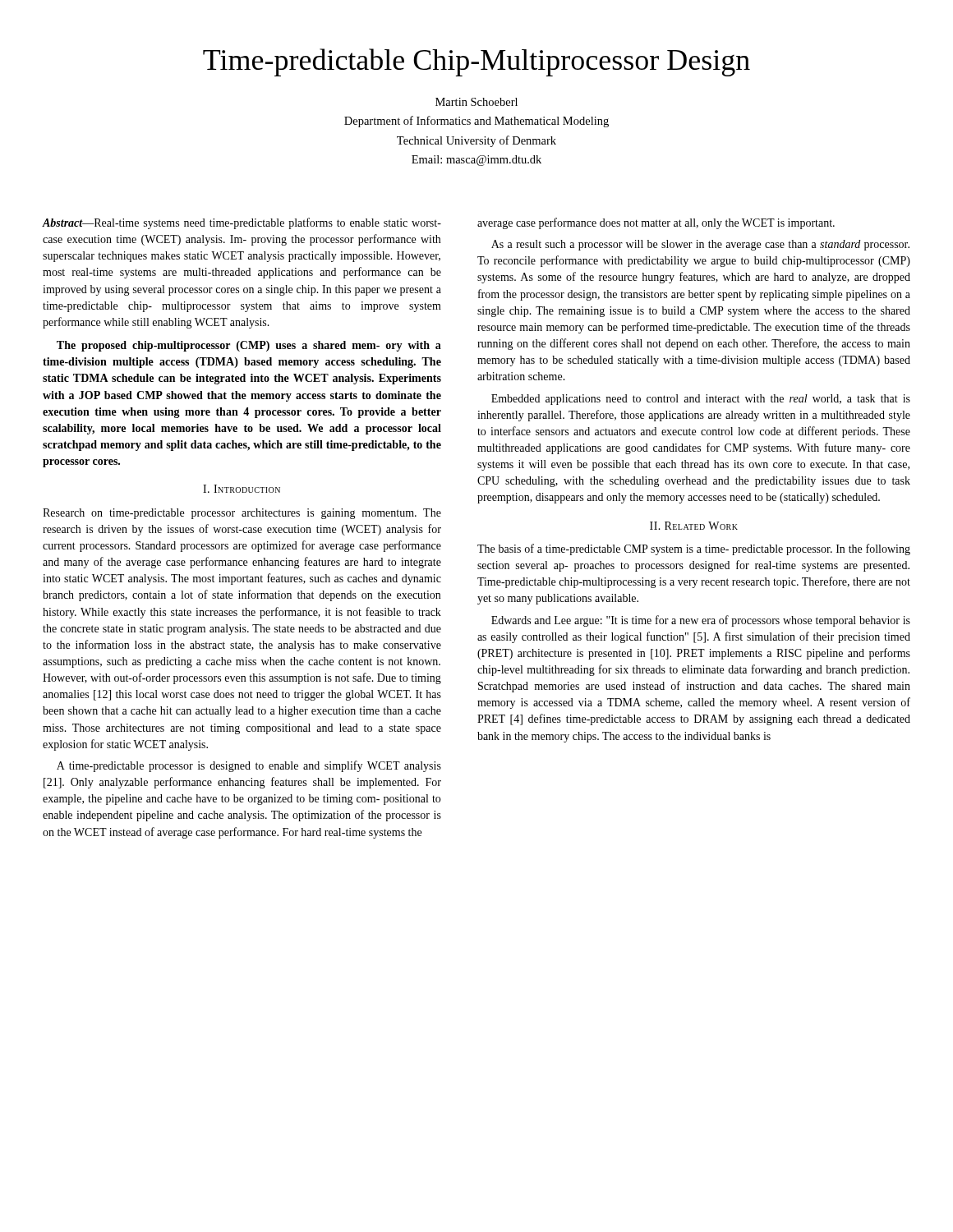
Task: Navigate to the passage starting "average case performance does not matter at all,"
Action: [x=694, y=361]
